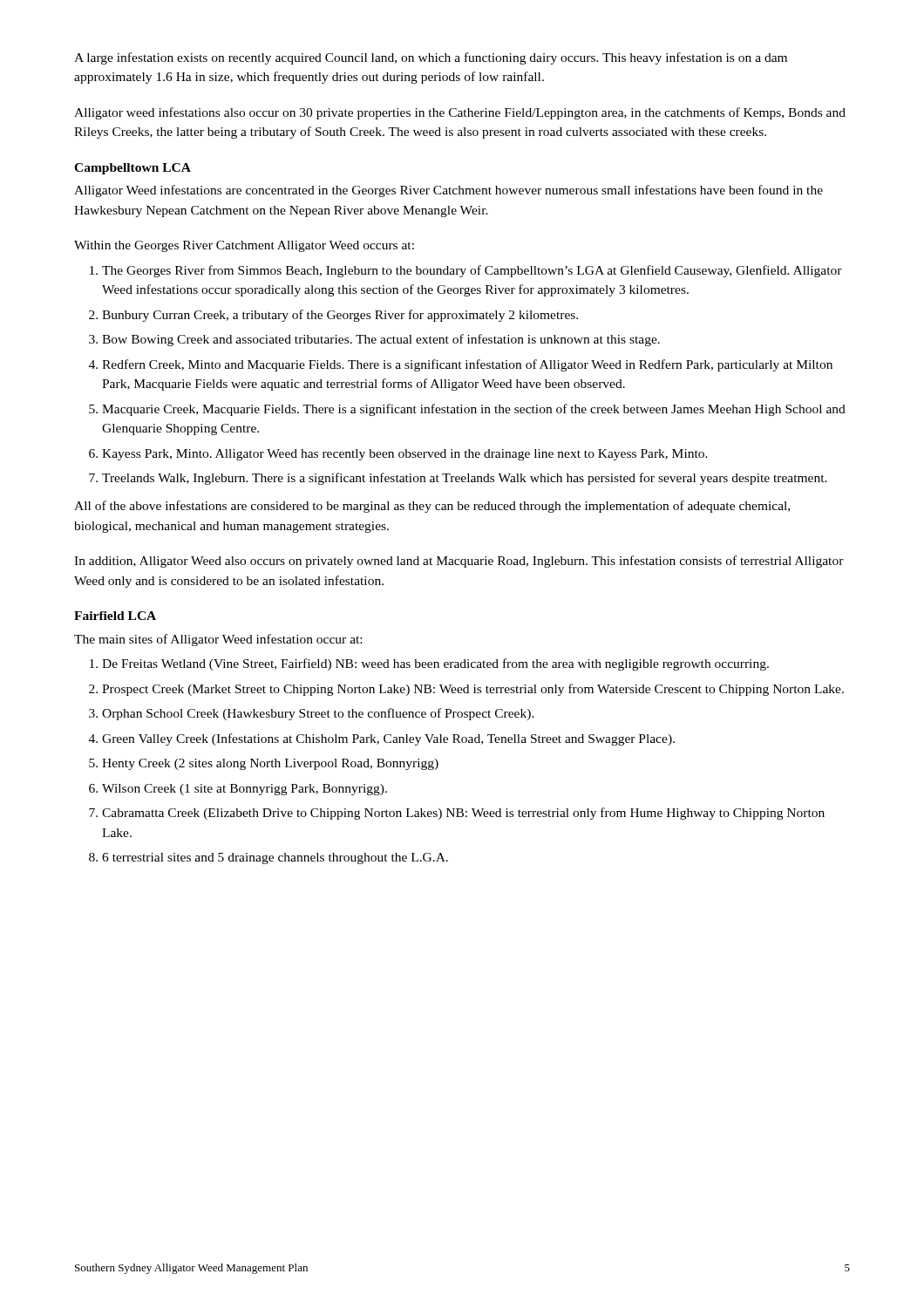
Task: Click on the element starting "Redfern Creek, Minto"
Action: point(467,373)
